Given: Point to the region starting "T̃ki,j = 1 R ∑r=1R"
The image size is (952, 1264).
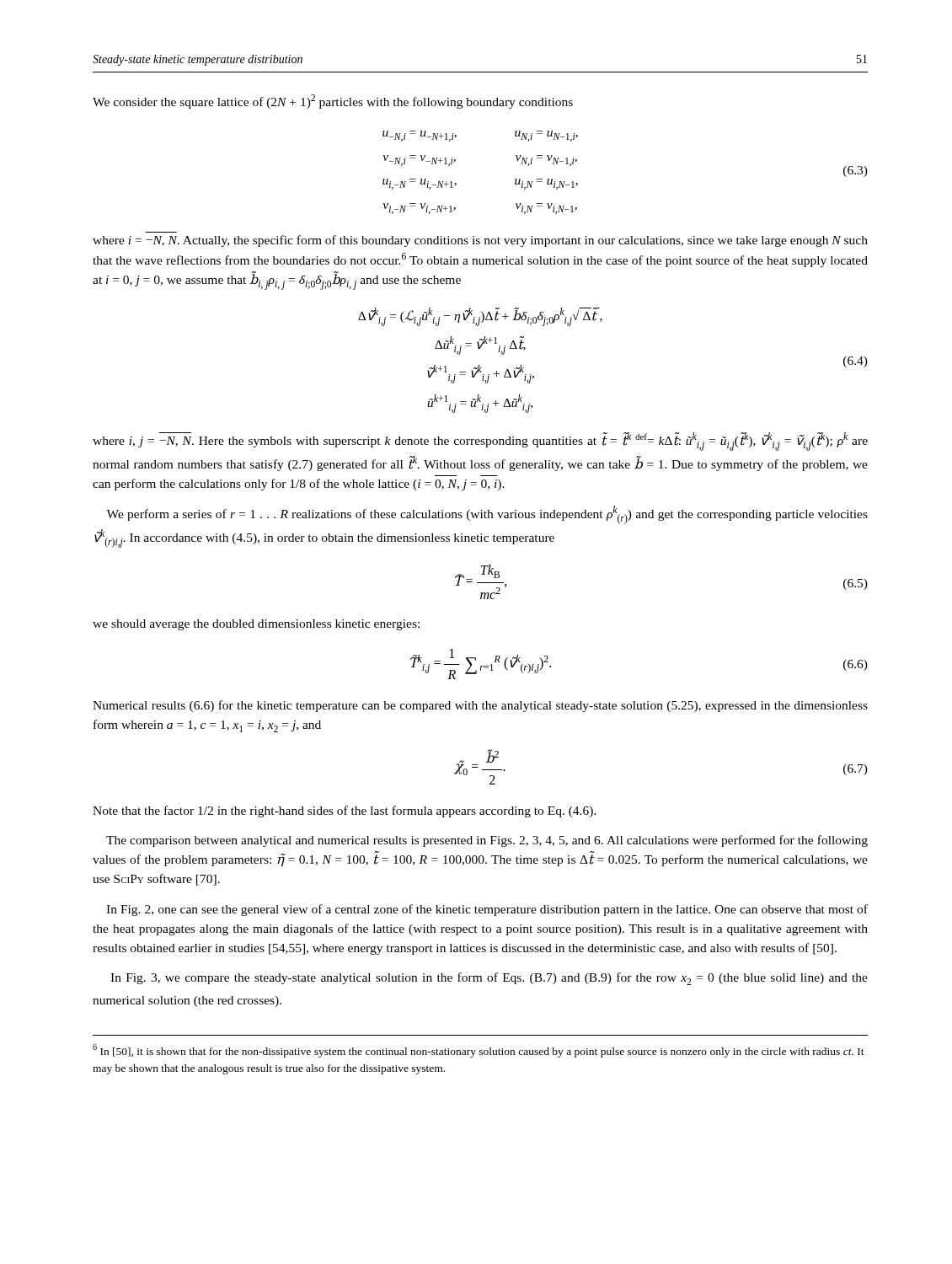Looking at the screenshot, I should tap(471, 664).
